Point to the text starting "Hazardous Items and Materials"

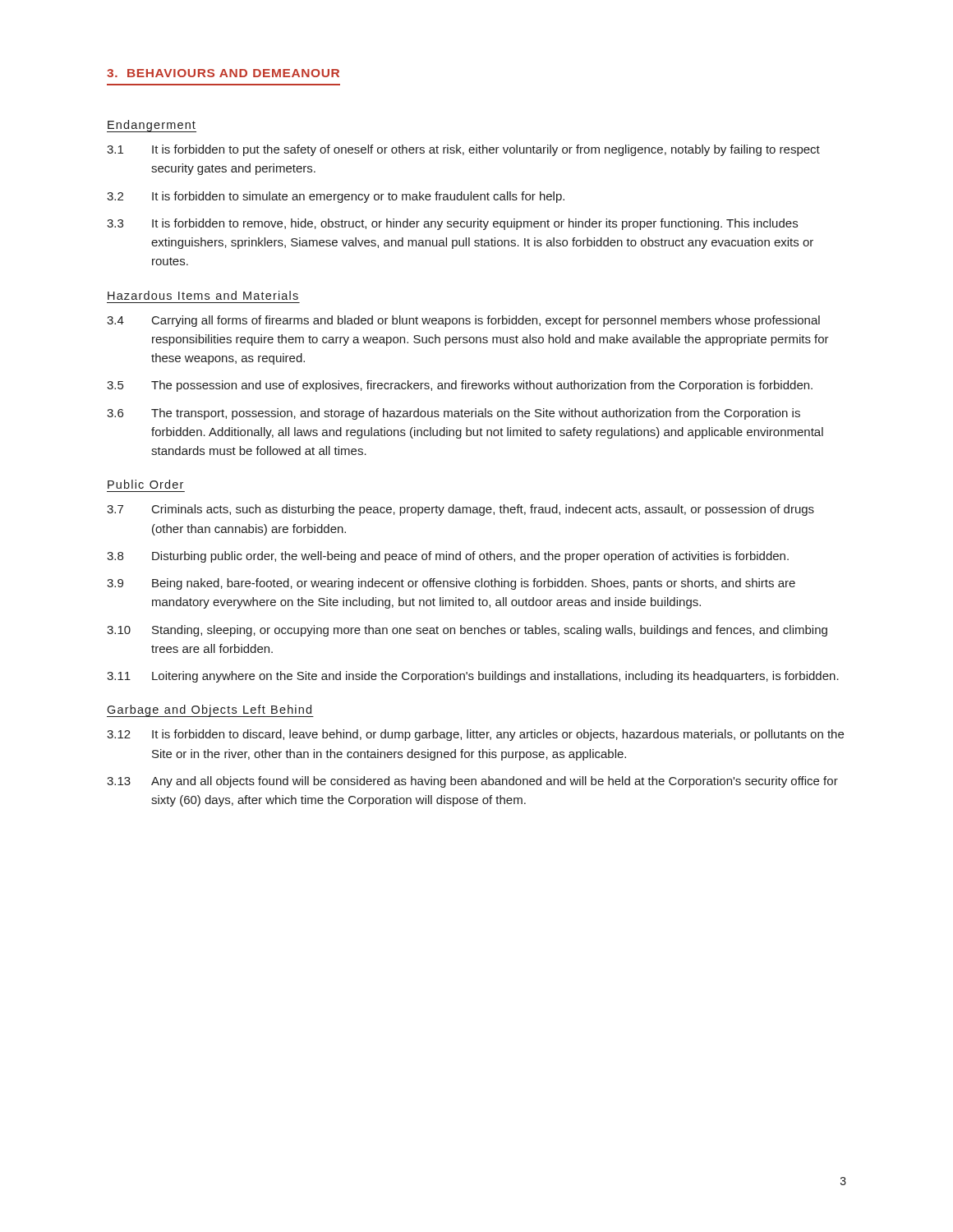coord(203,295)
